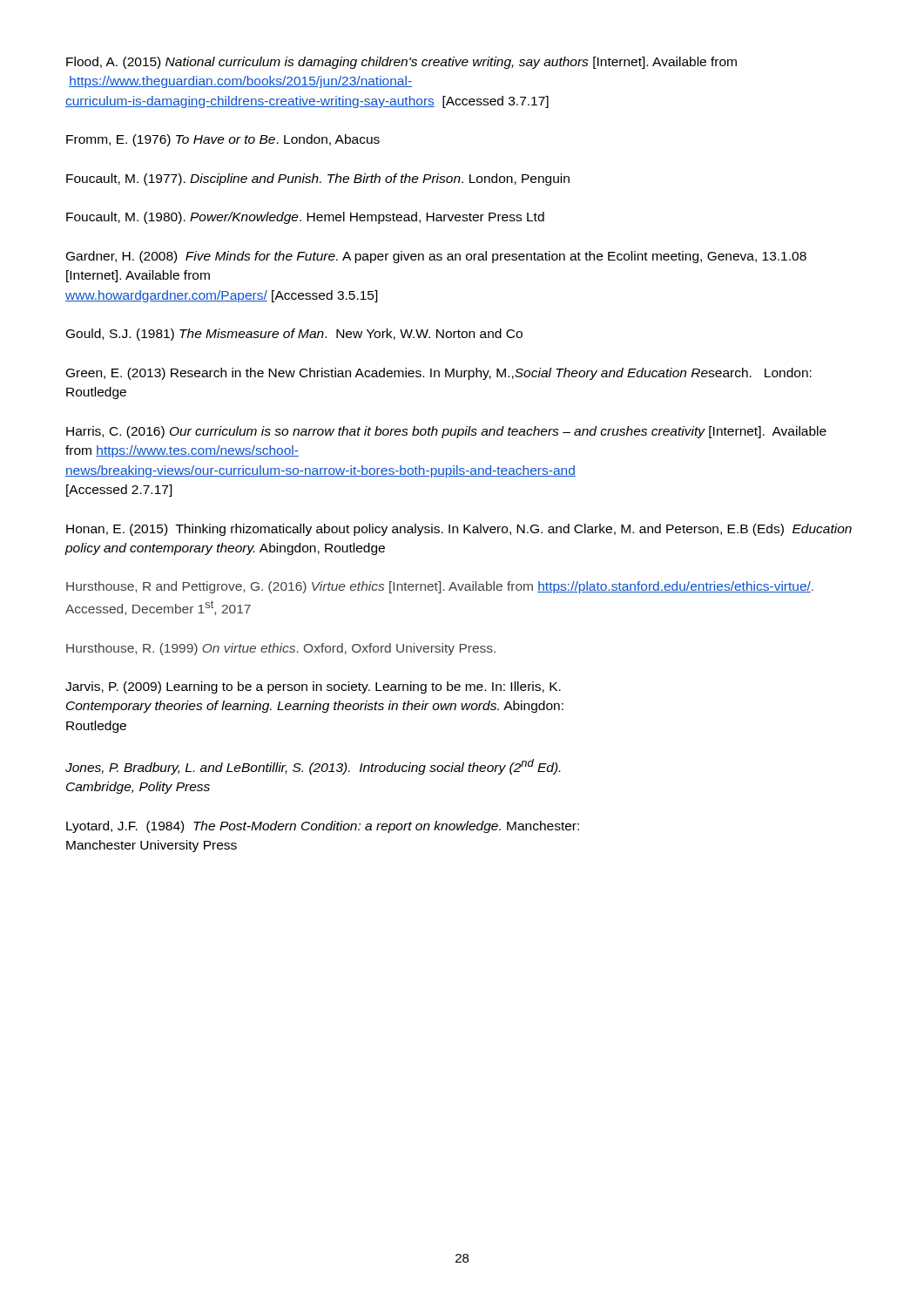
Task: Locate the list item containing "Hursthouse, R and Pettigrove, G. (2016) Virtue ethics"
Action: pyautogui.click(x=440, y=598)
